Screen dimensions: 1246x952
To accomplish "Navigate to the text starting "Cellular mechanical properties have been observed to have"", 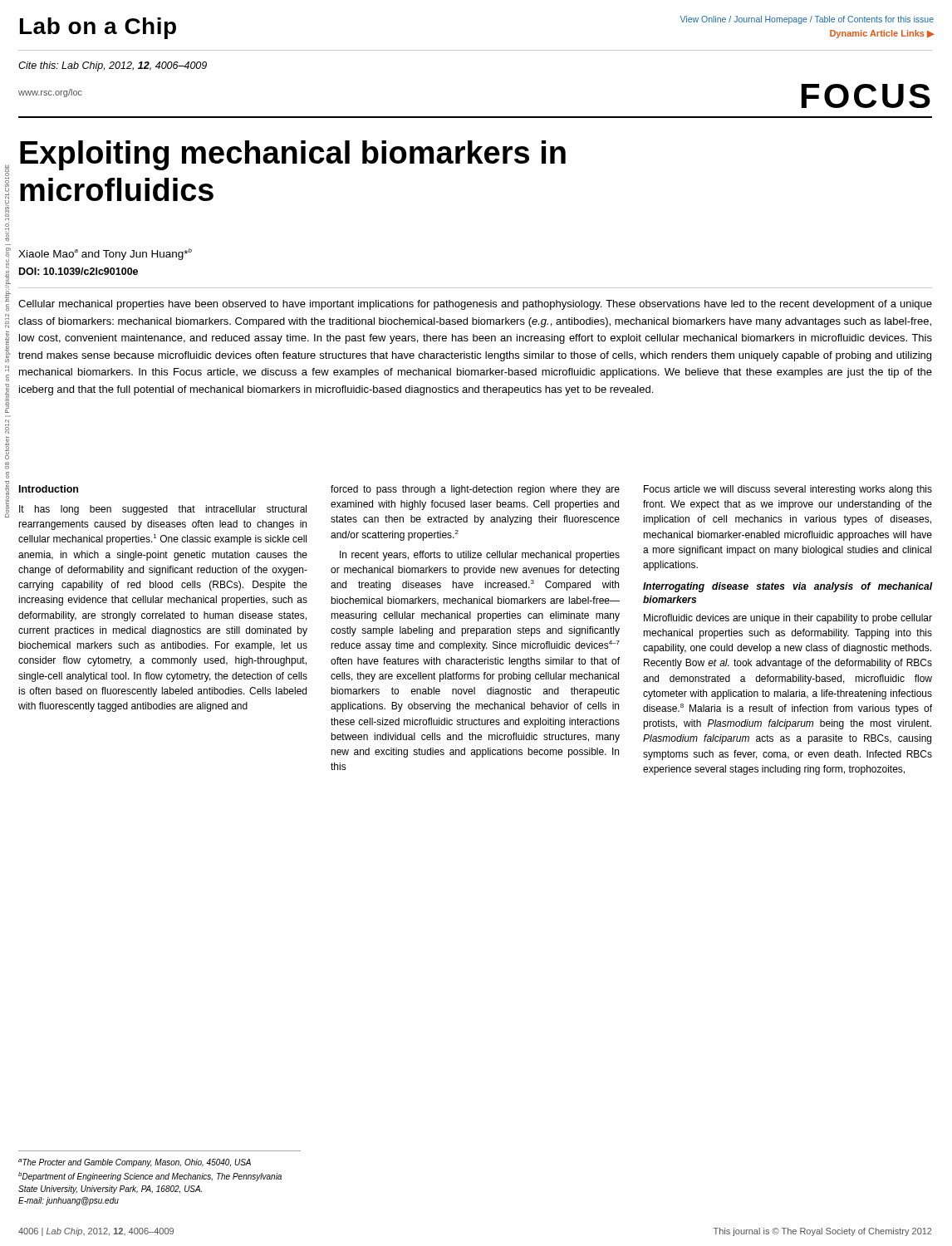I will tap(475, 346).
